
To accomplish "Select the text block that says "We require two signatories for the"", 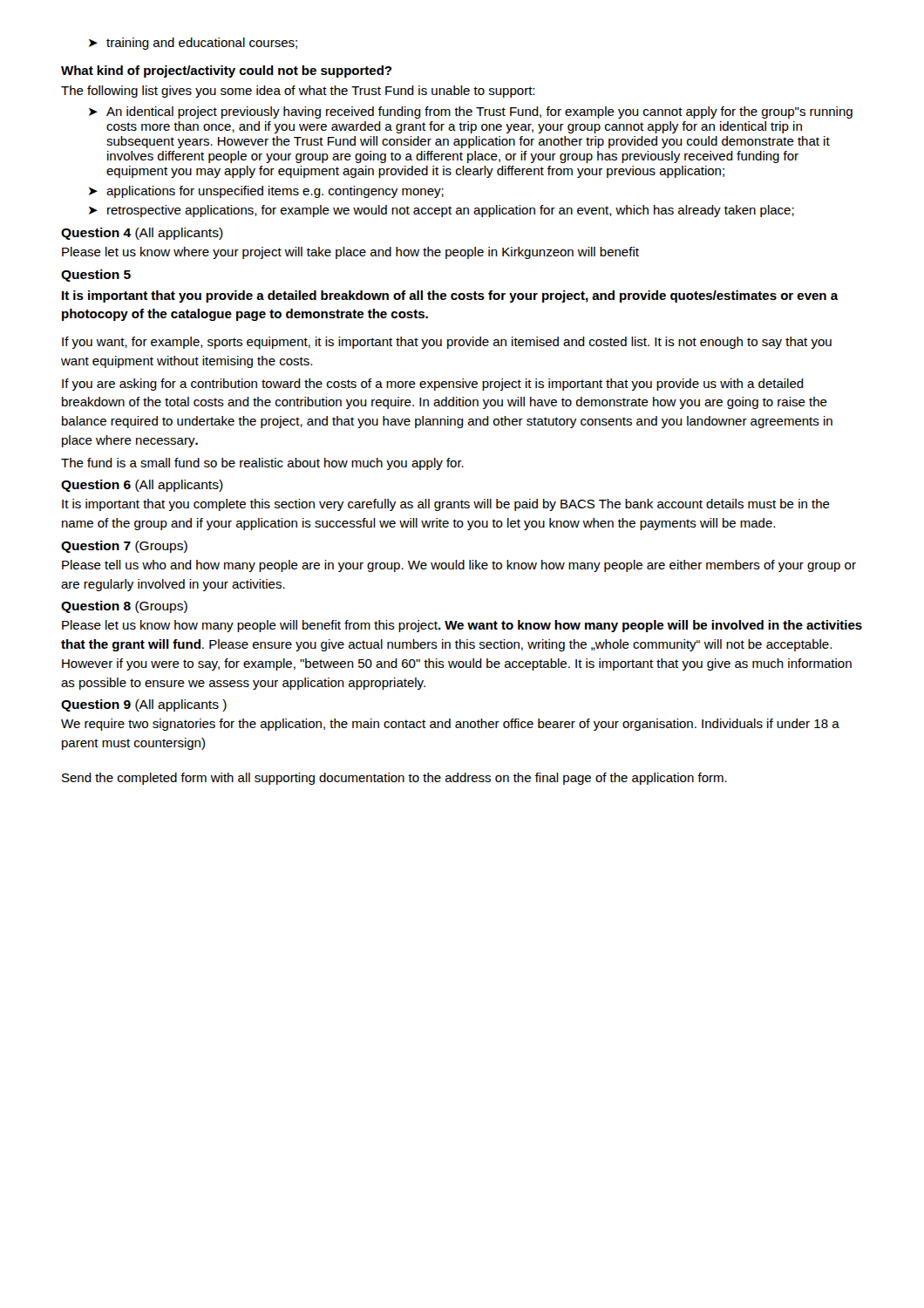I will pyautogui.click(x=450, y=733).
